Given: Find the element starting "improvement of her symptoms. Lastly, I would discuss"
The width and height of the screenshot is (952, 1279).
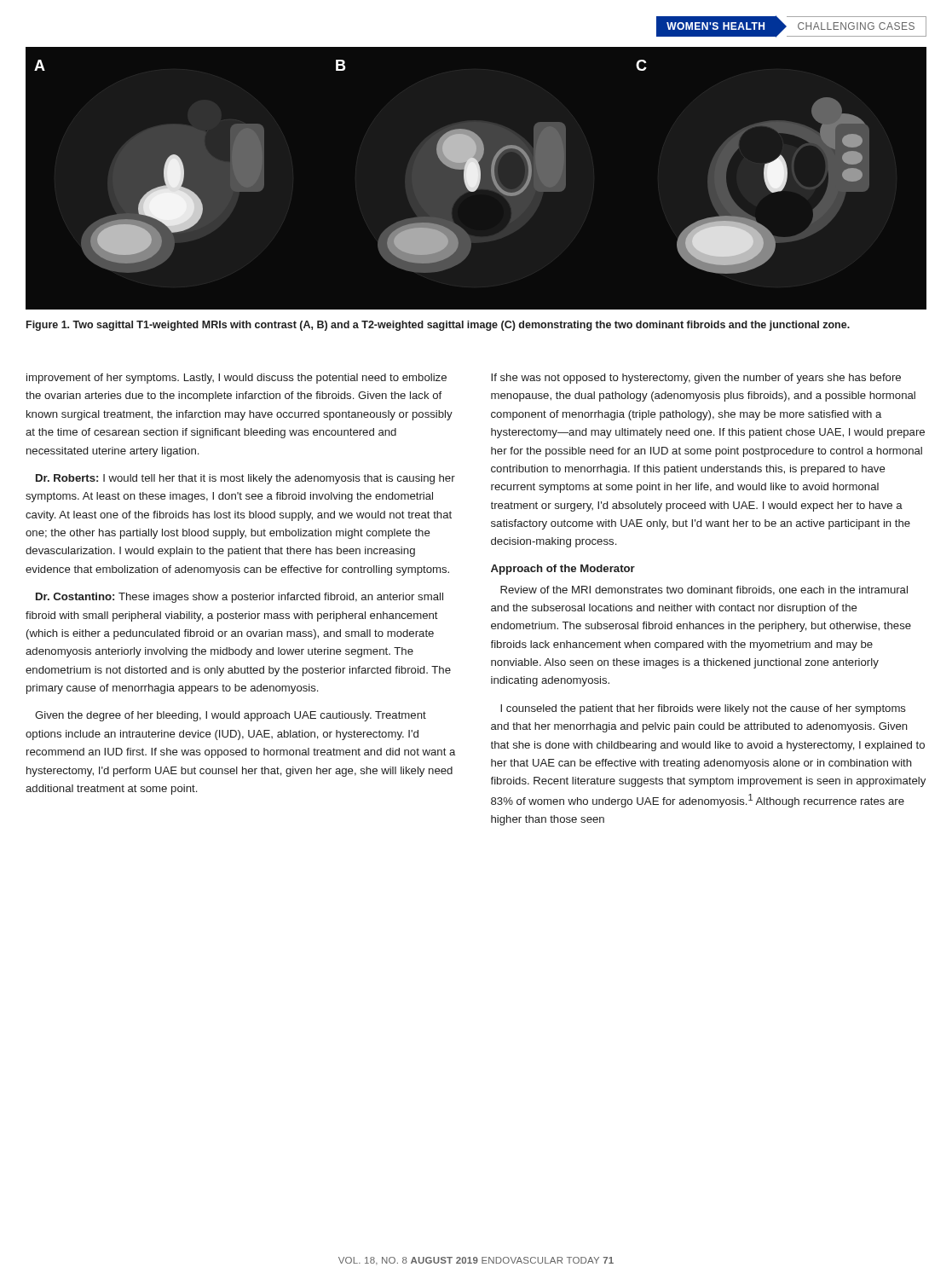Looking at the screenshot, I should pos(239,414).
